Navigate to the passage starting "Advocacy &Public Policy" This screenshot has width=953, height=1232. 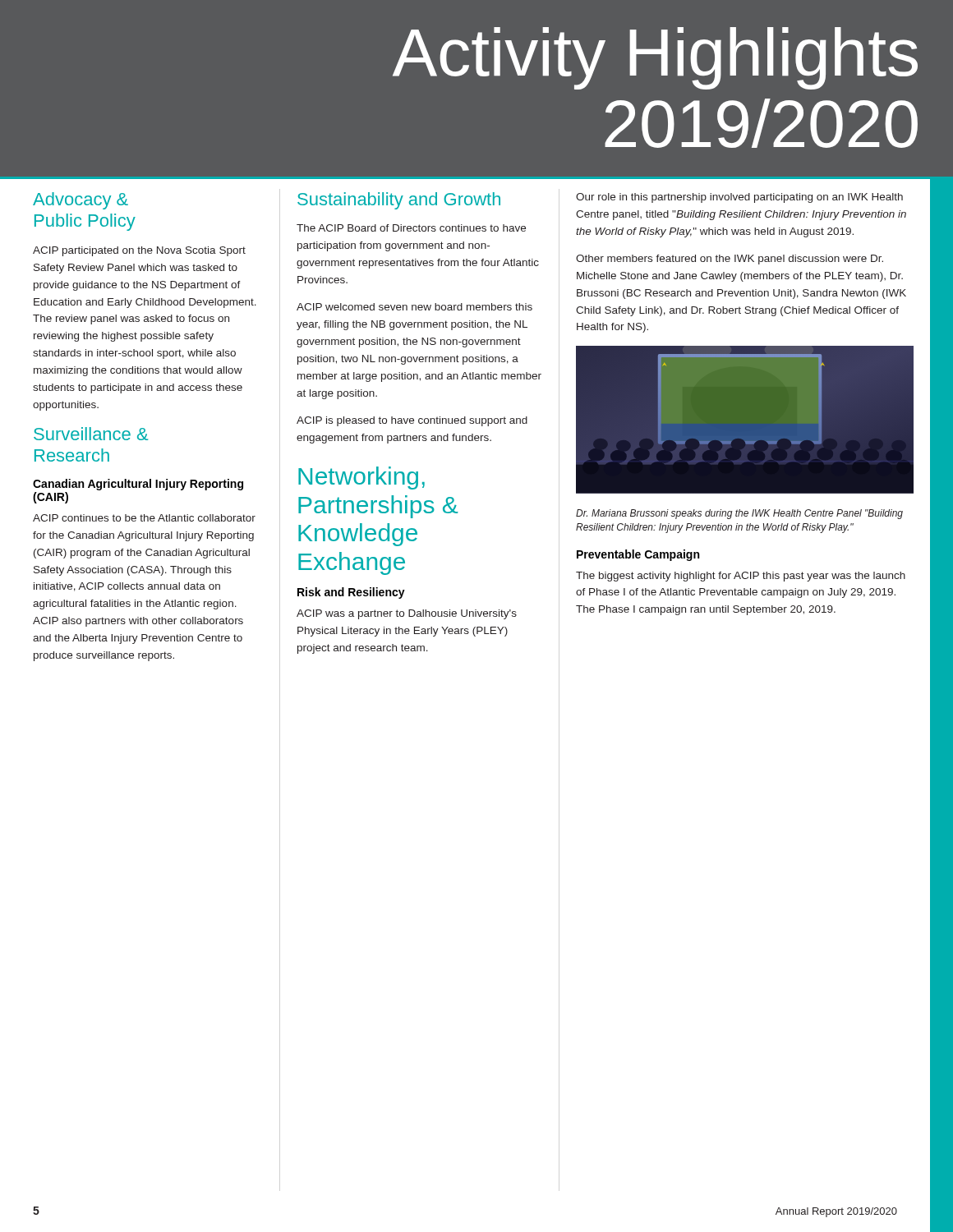(x=81, y=201)
